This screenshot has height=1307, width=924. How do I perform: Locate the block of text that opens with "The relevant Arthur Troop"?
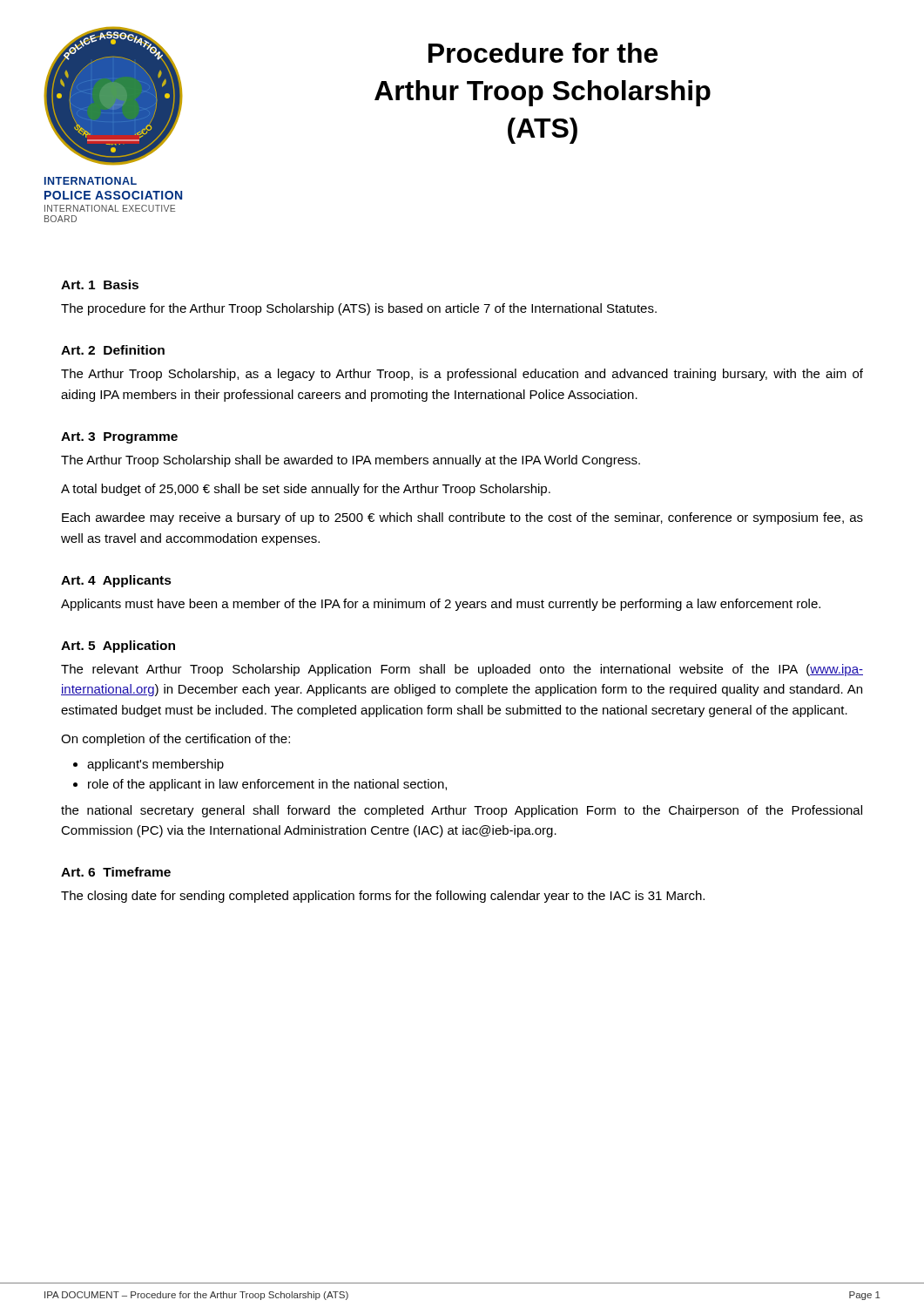(x=462, y=689)
